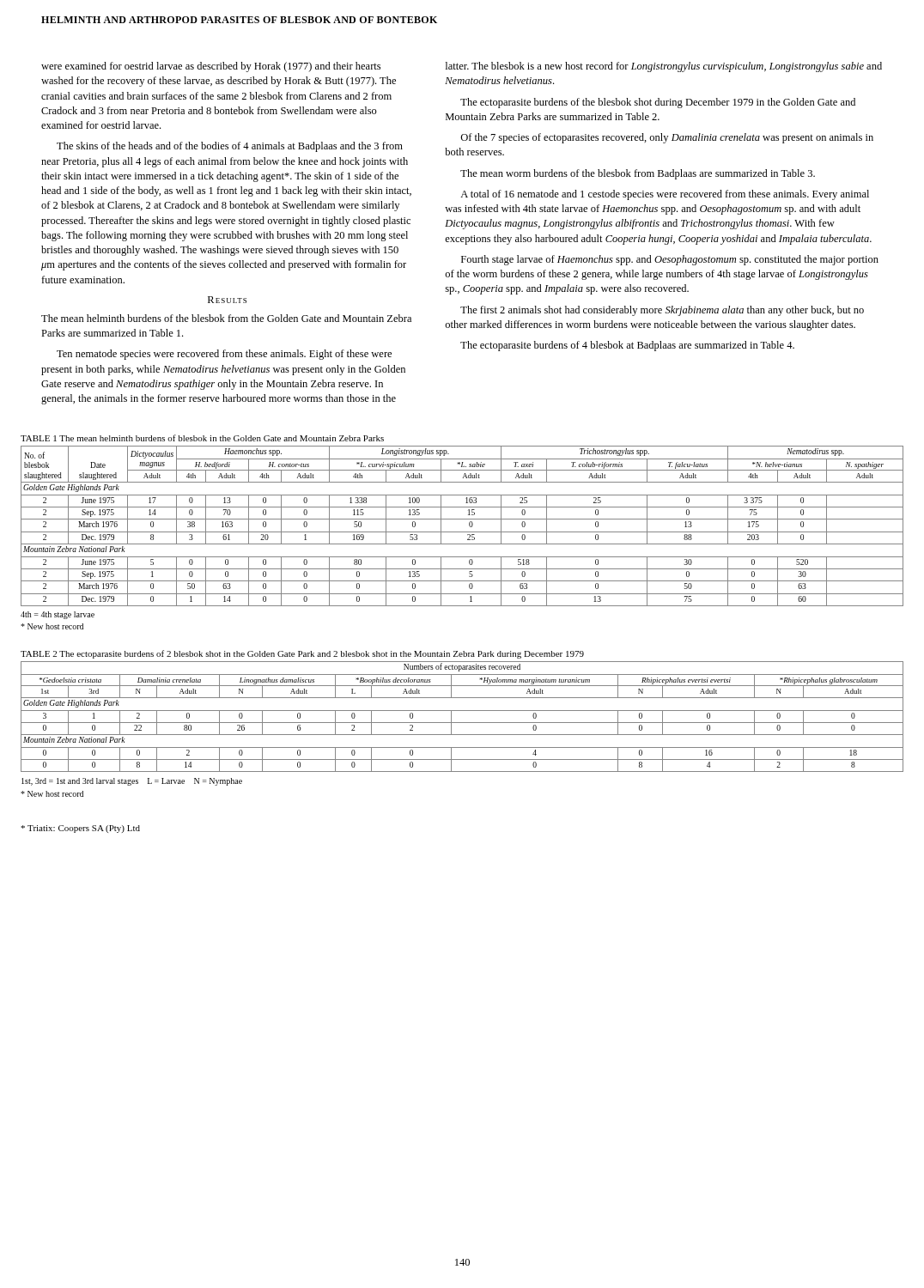Find the block on this page that starts "4th = 4th stage larvae * New"
Screen dimensions: 1288x924
coord(58,620)
